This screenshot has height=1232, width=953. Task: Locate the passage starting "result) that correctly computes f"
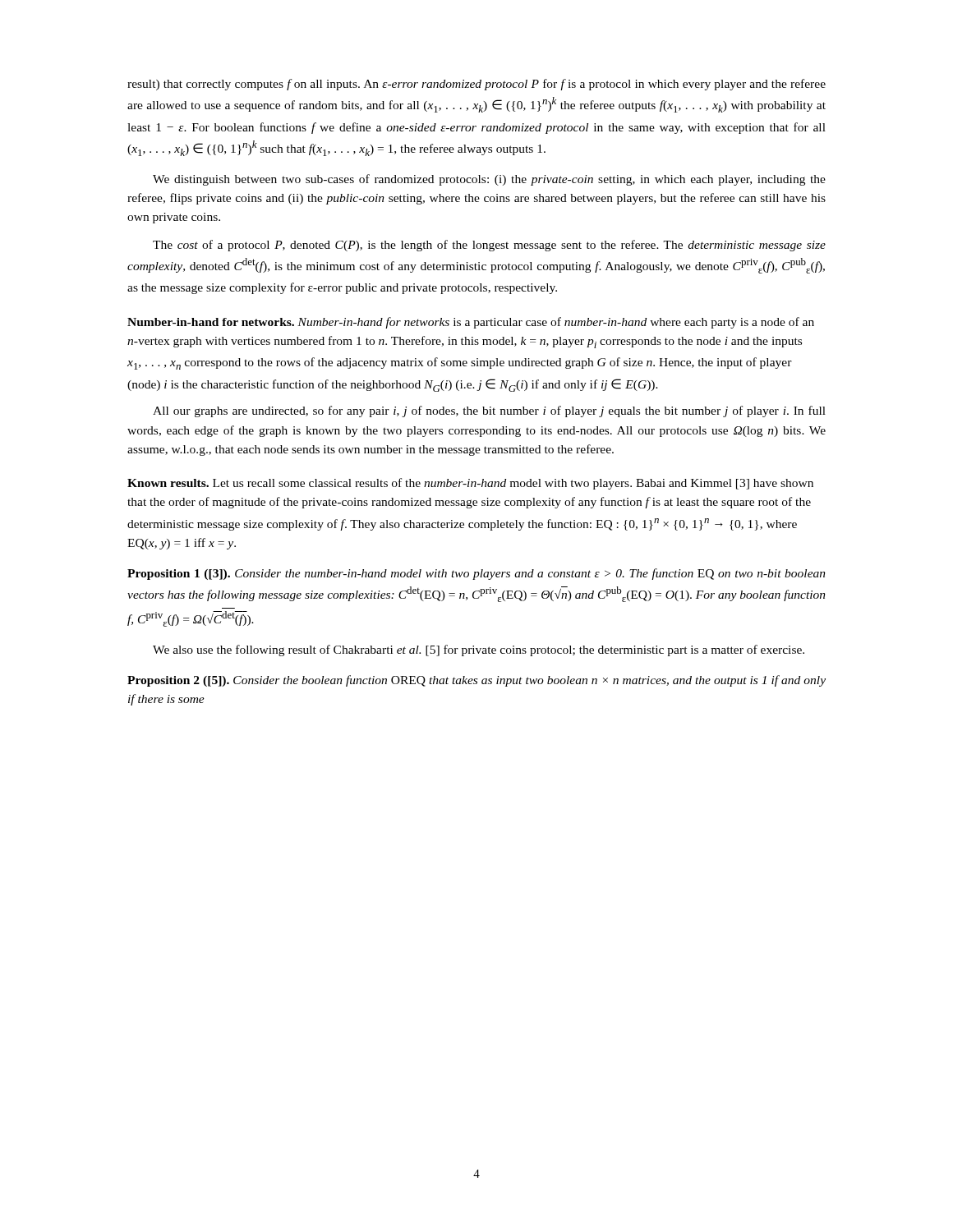[476, 117]
